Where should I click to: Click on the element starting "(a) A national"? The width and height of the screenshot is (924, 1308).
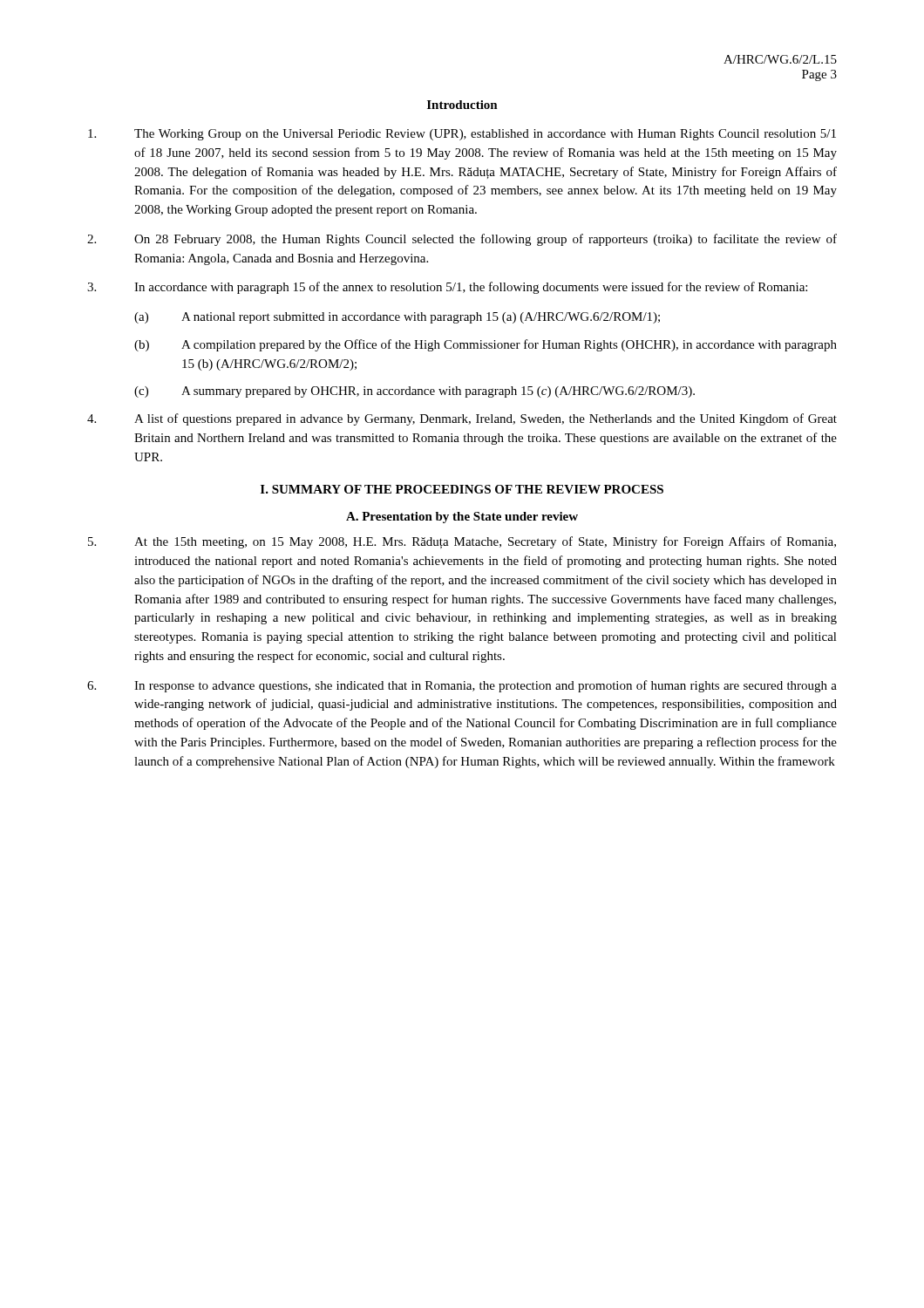tap(486, 317)
